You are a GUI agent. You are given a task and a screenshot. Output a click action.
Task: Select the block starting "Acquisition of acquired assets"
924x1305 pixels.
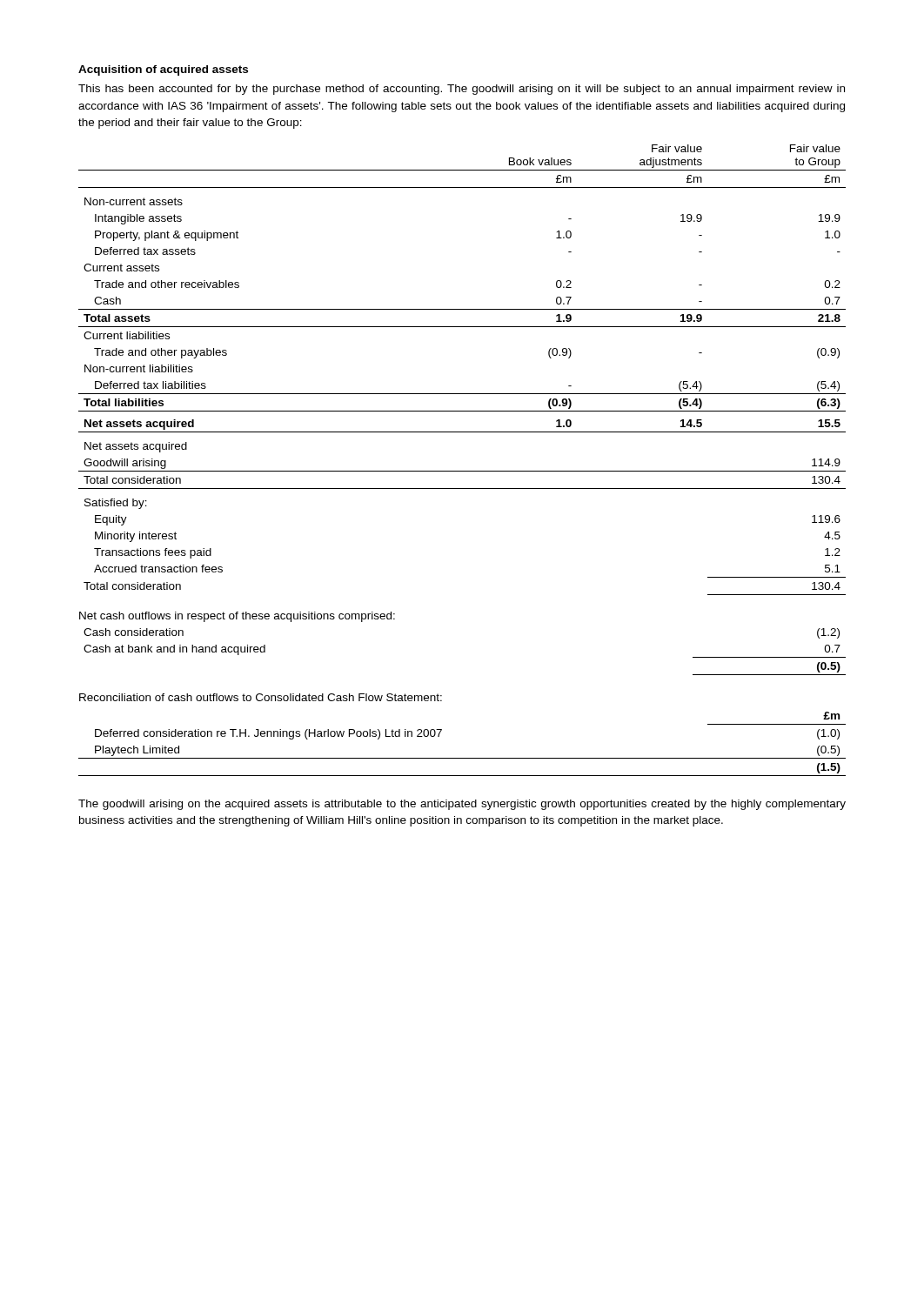pyautogui.click(x=163, y=69)
